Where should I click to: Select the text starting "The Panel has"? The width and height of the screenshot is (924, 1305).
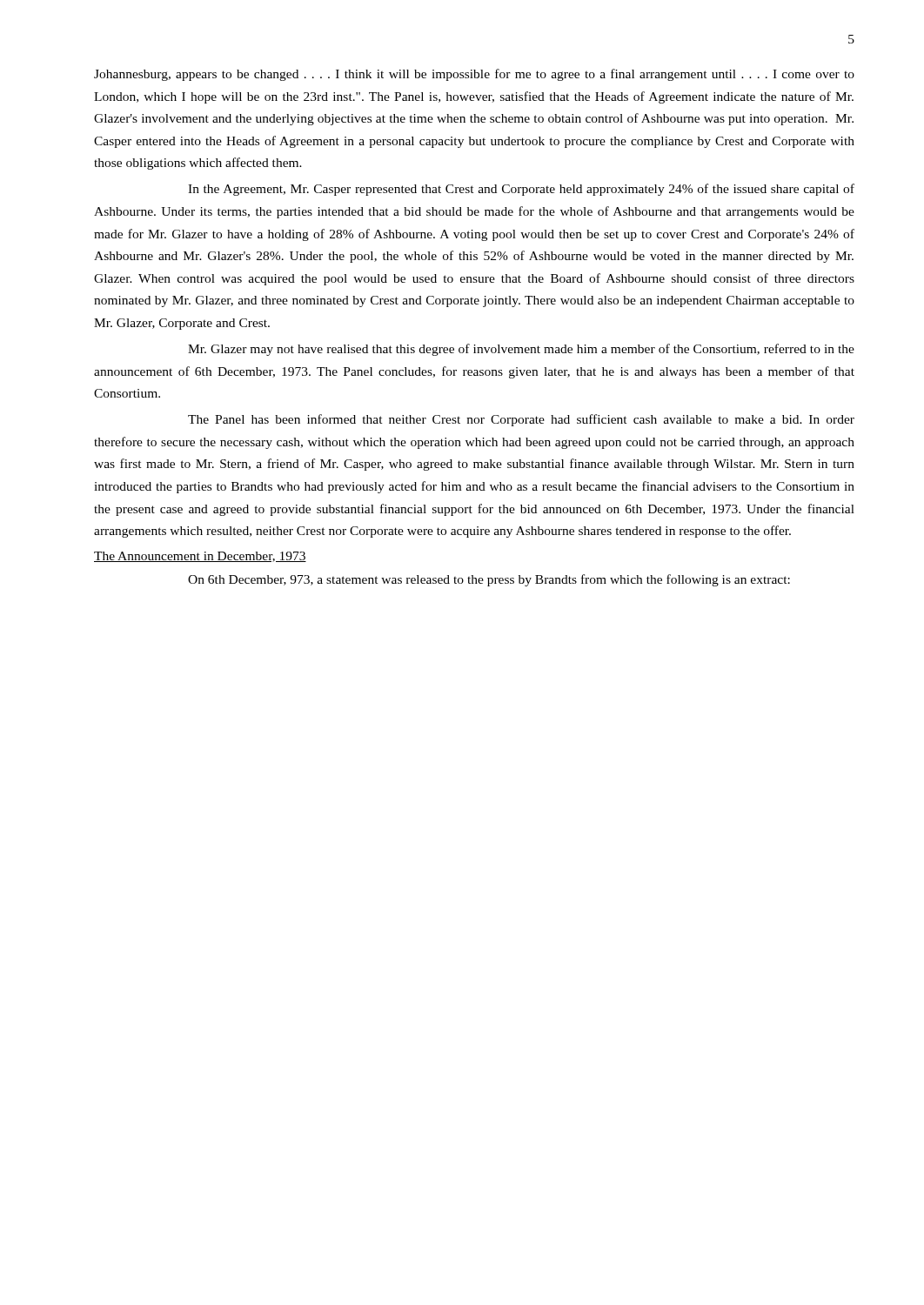point(474,475)
